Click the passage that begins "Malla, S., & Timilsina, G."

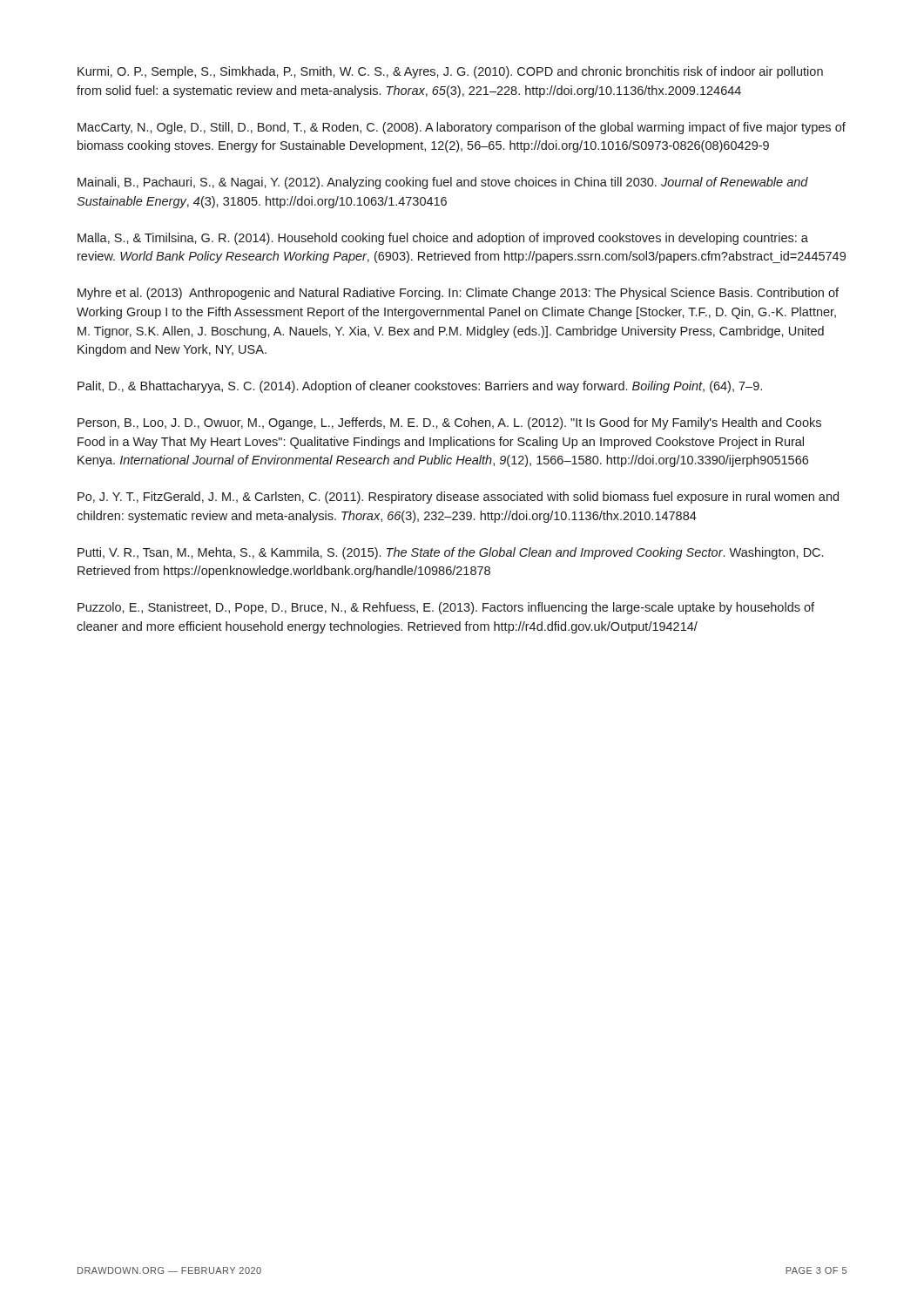click(x=461, y=247)
